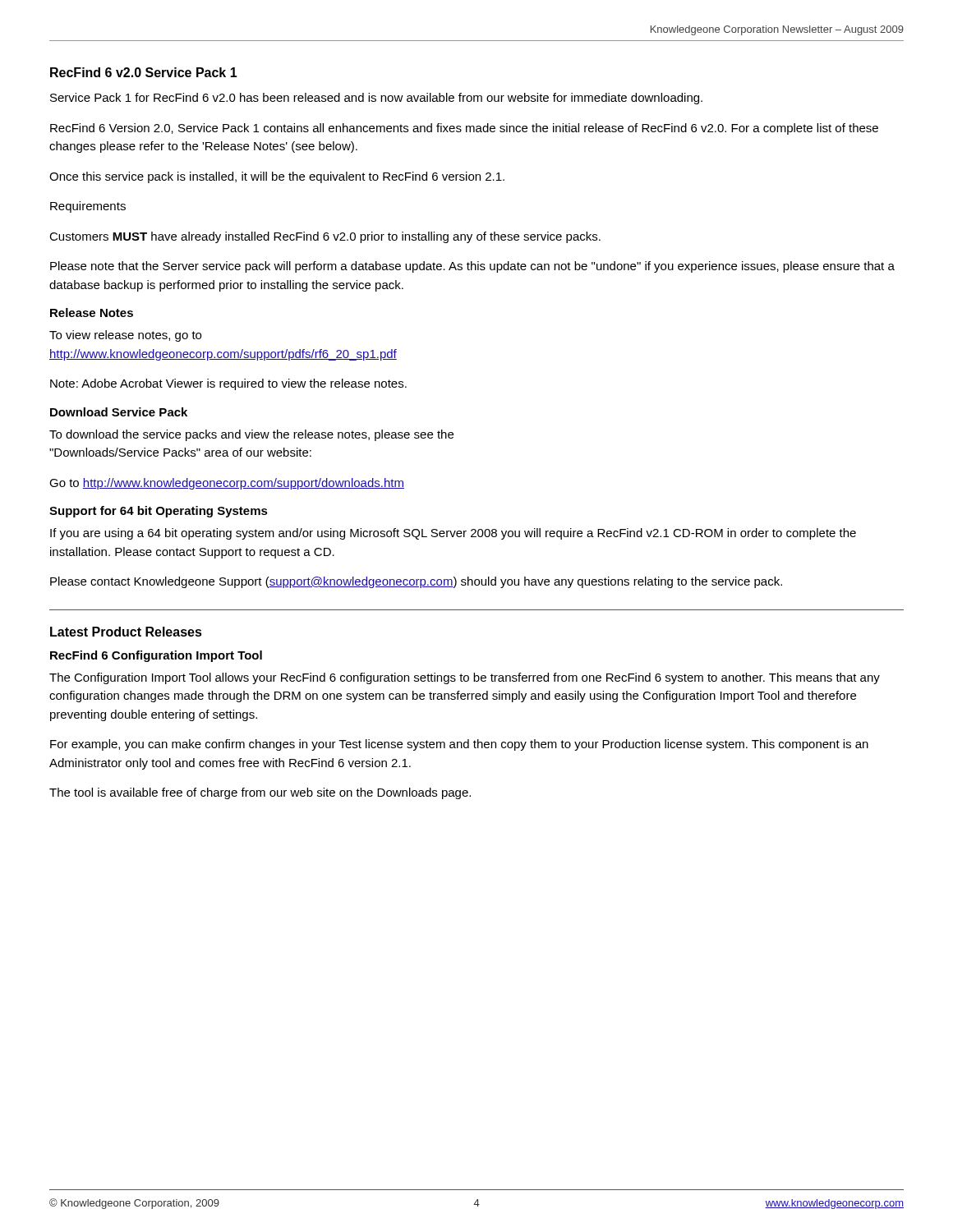Image resolution: width=953 pixels, height=1232 pixels.
Task: Click on the text block that says "Customers MUST have already"
Action: [325, 236]
